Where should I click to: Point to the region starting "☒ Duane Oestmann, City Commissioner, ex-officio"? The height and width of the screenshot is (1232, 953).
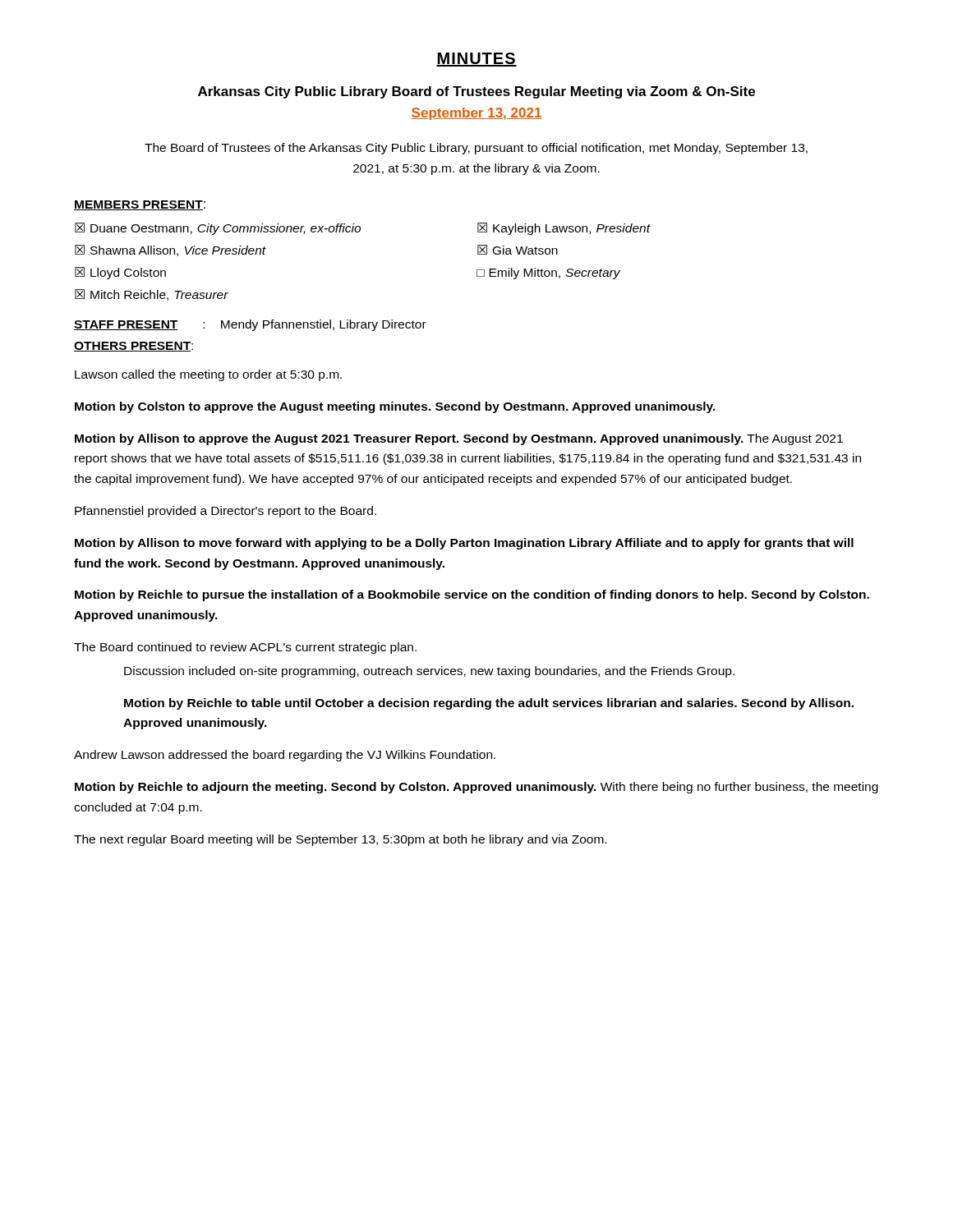tap(218, 228)
